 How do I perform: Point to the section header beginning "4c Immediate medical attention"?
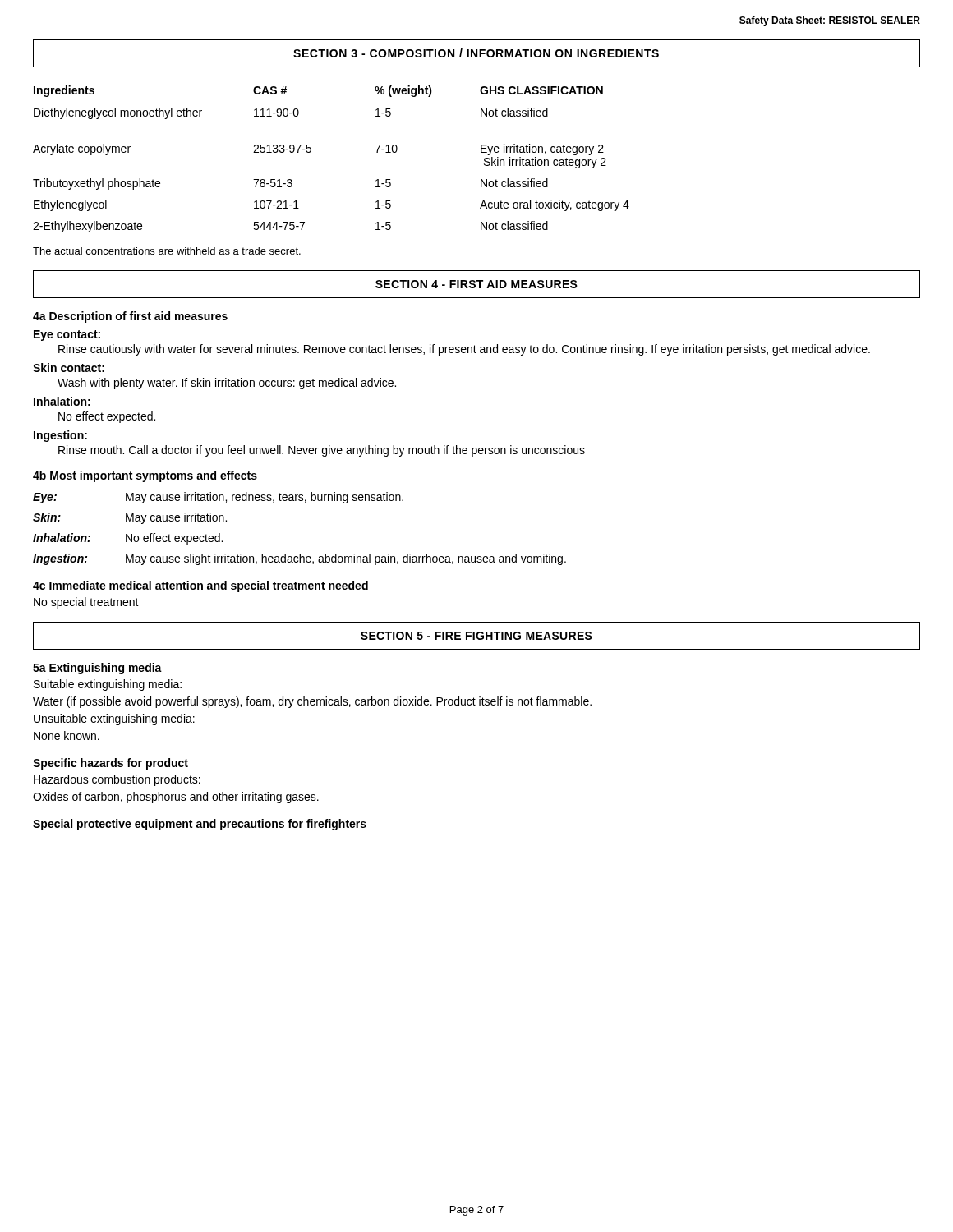201,586
